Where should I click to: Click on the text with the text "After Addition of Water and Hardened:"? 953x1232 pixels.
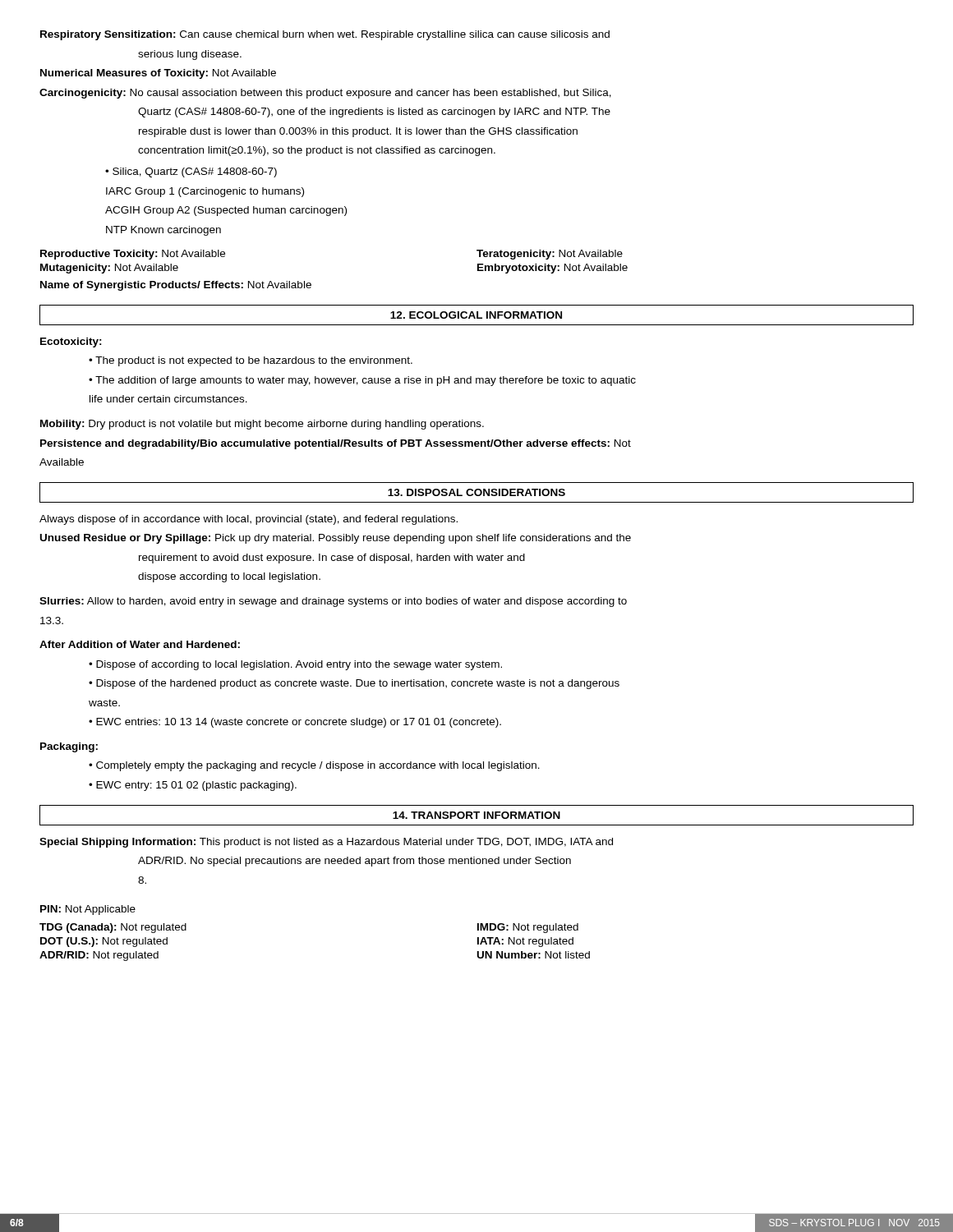tap(140, 644)
